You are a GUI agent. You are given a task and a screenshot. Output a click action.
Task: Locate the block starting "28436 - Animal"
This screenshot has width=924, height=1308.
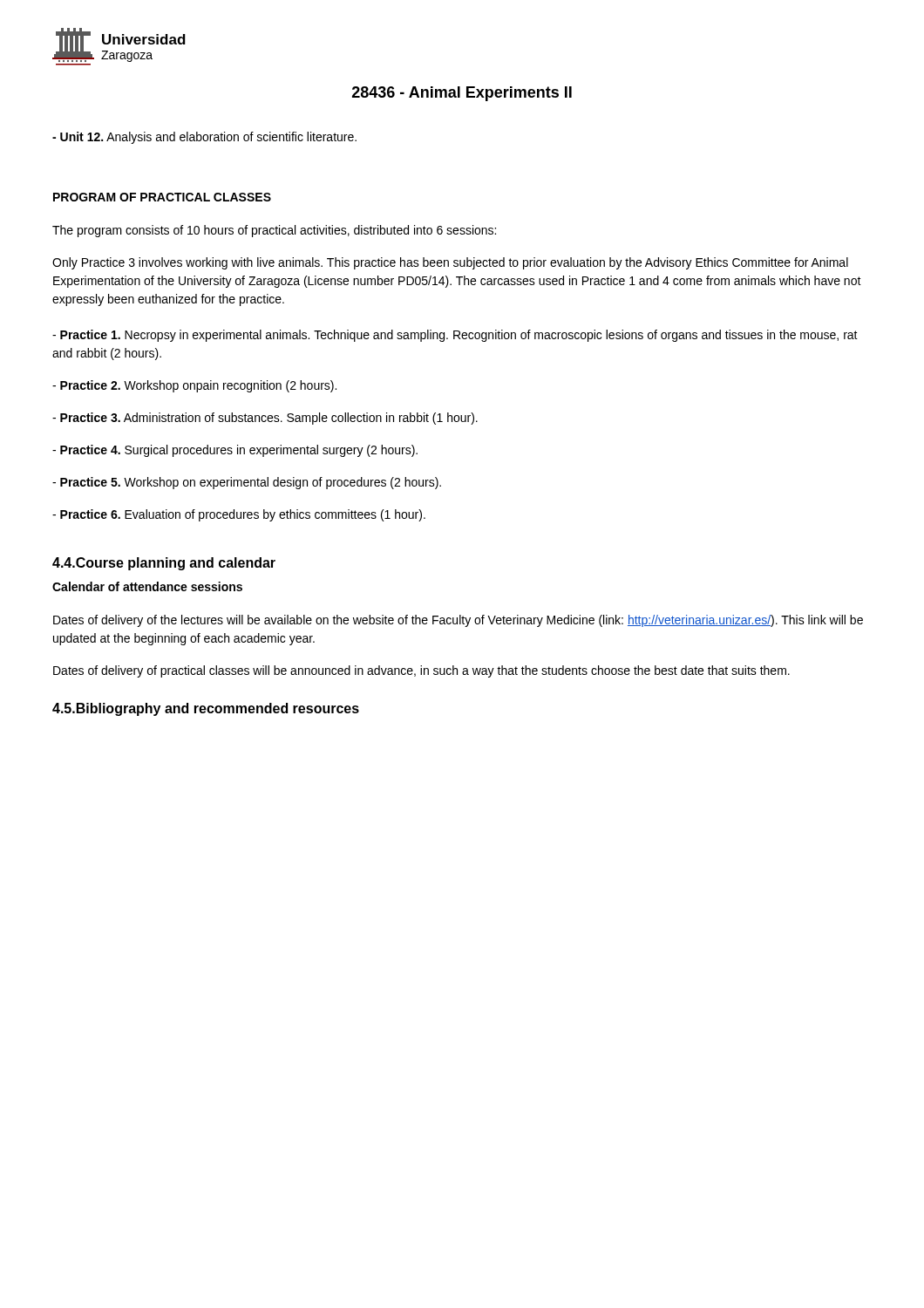pos(462,92)
